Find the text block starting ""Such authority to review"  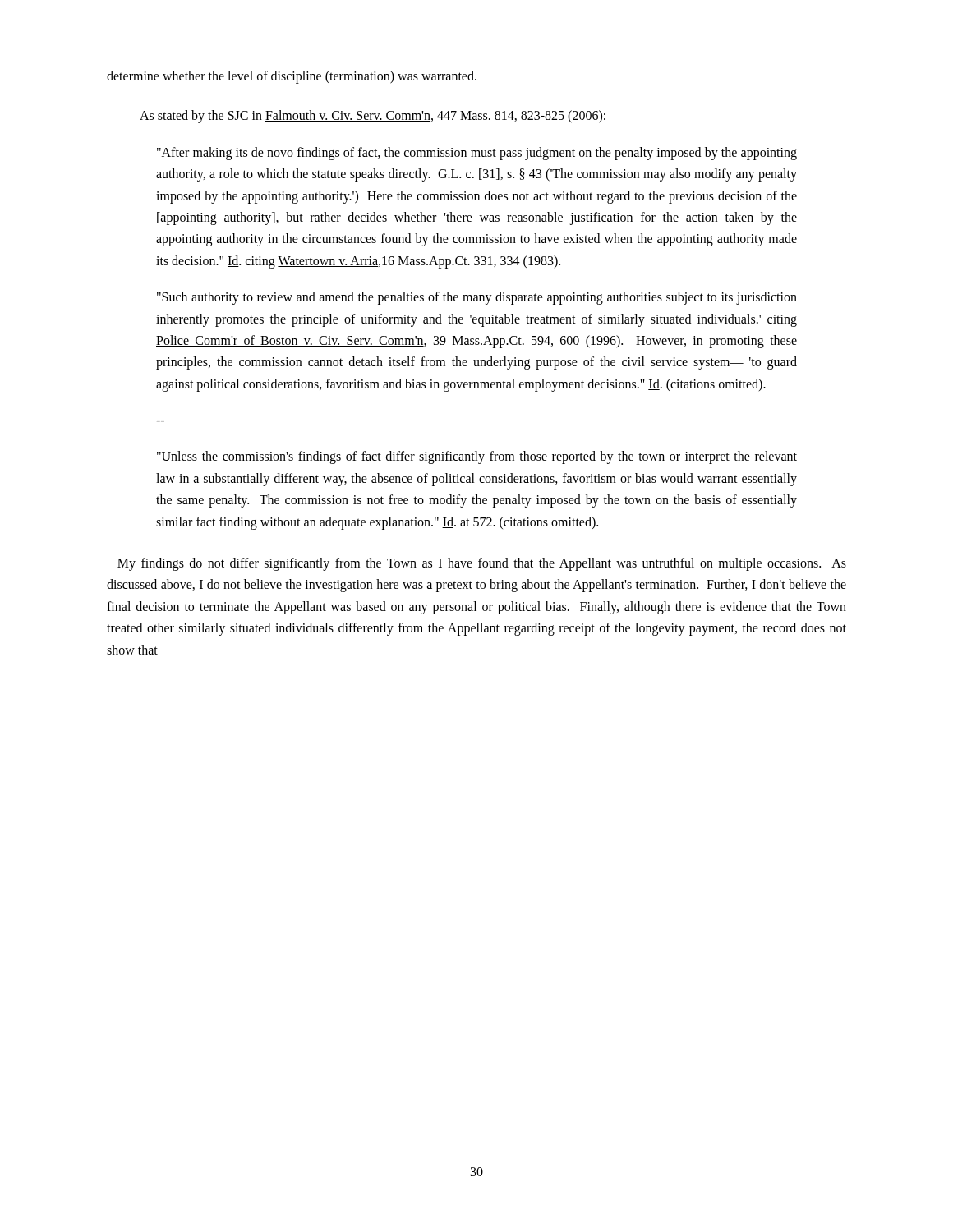point(476,340)
